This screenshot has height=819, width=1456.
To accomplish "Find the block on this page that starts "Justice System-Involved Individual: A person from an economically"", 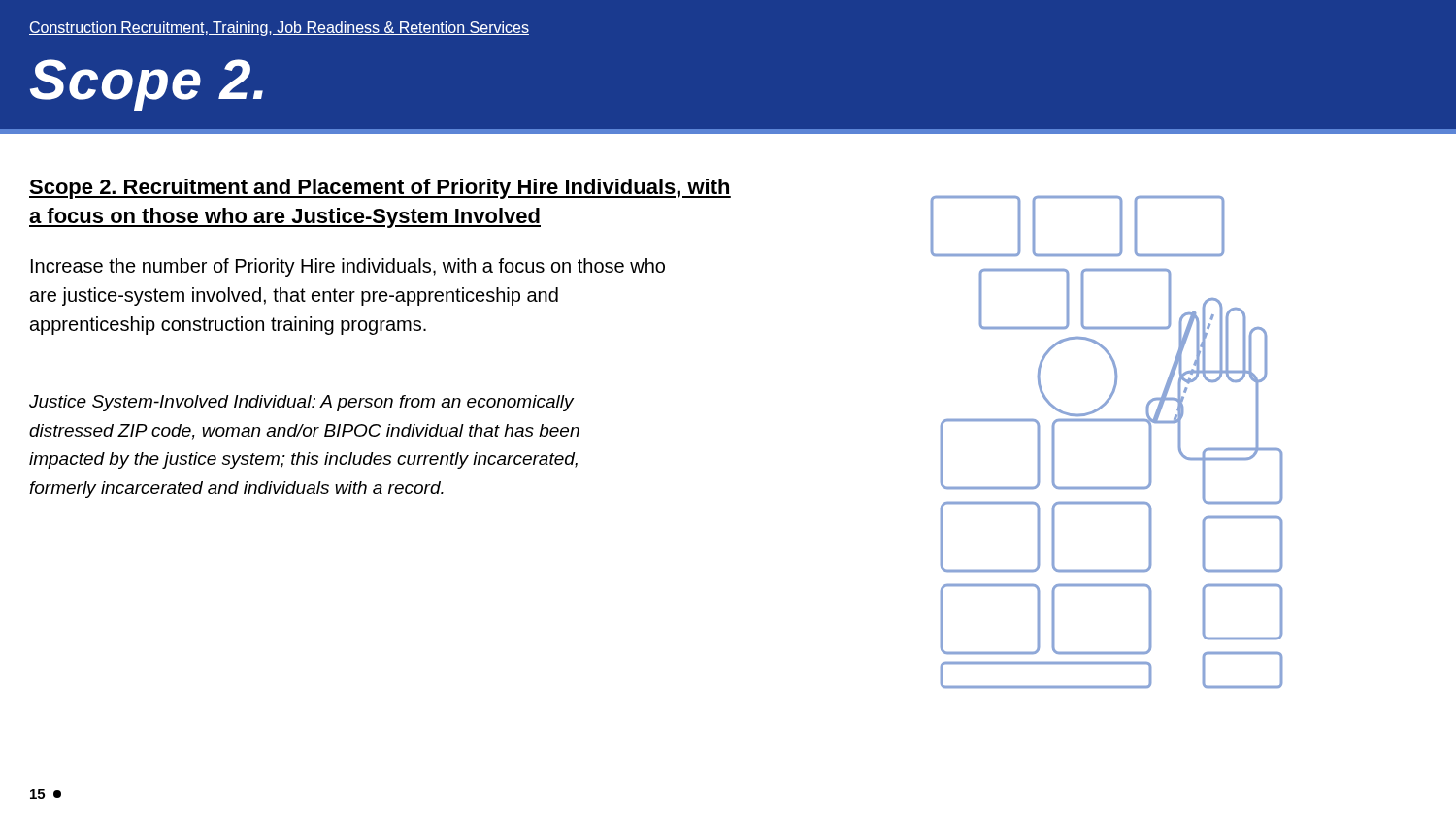I will [417, 445].
